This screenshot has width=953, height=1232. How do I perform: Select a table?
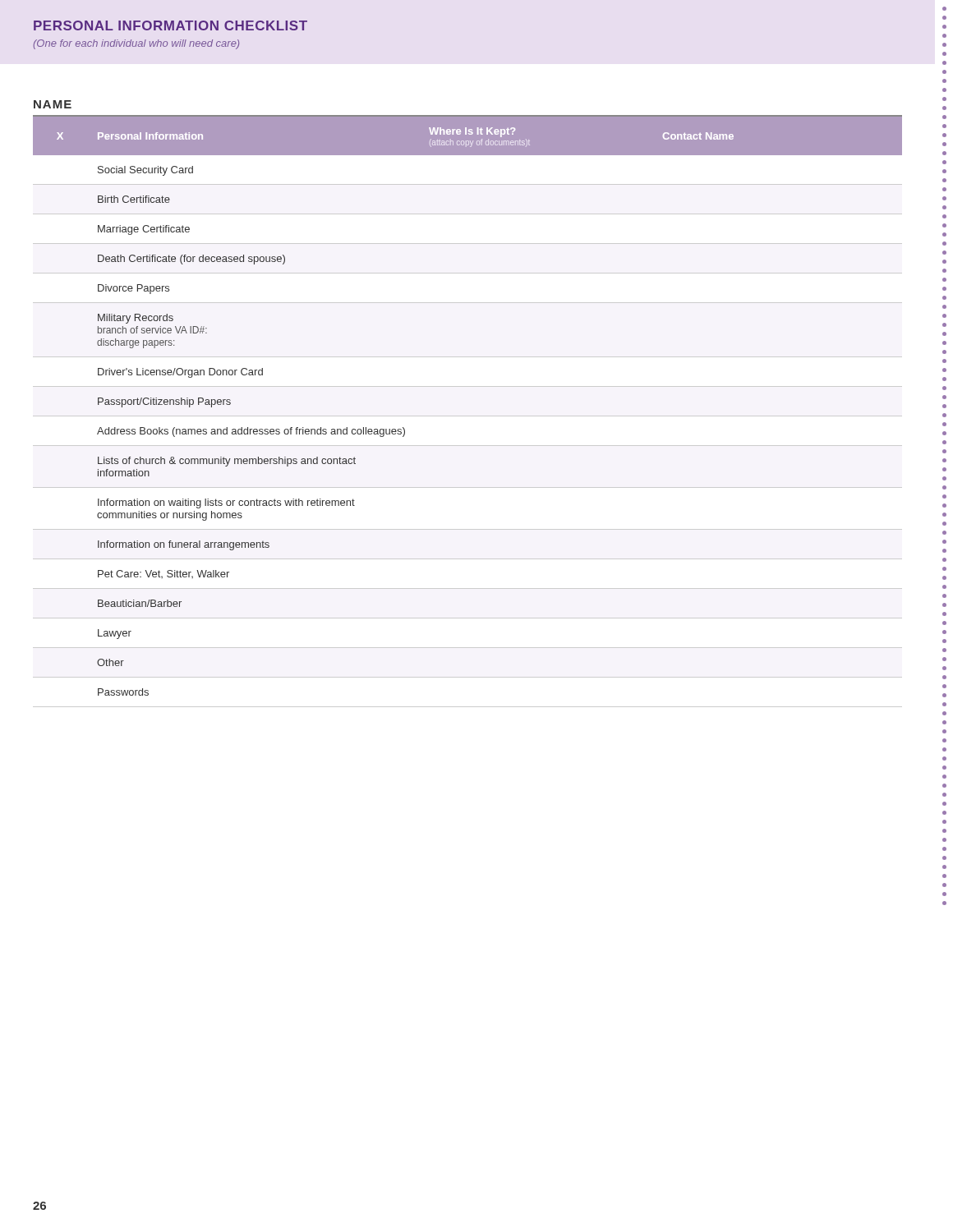[467, 412]
